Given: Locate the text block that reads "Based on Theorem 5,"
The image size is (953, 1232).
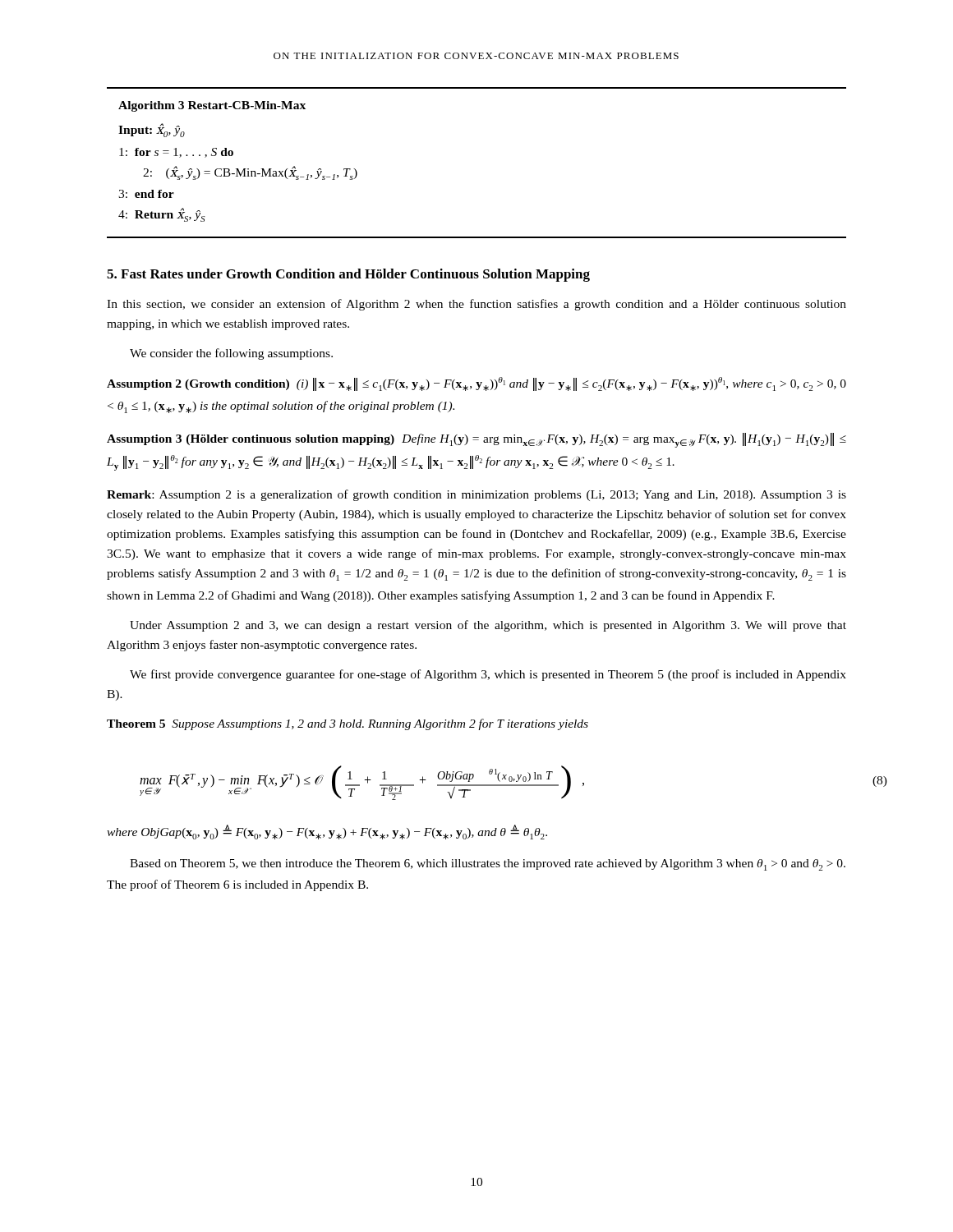Looking at the screenshot, I should point(476,874).
